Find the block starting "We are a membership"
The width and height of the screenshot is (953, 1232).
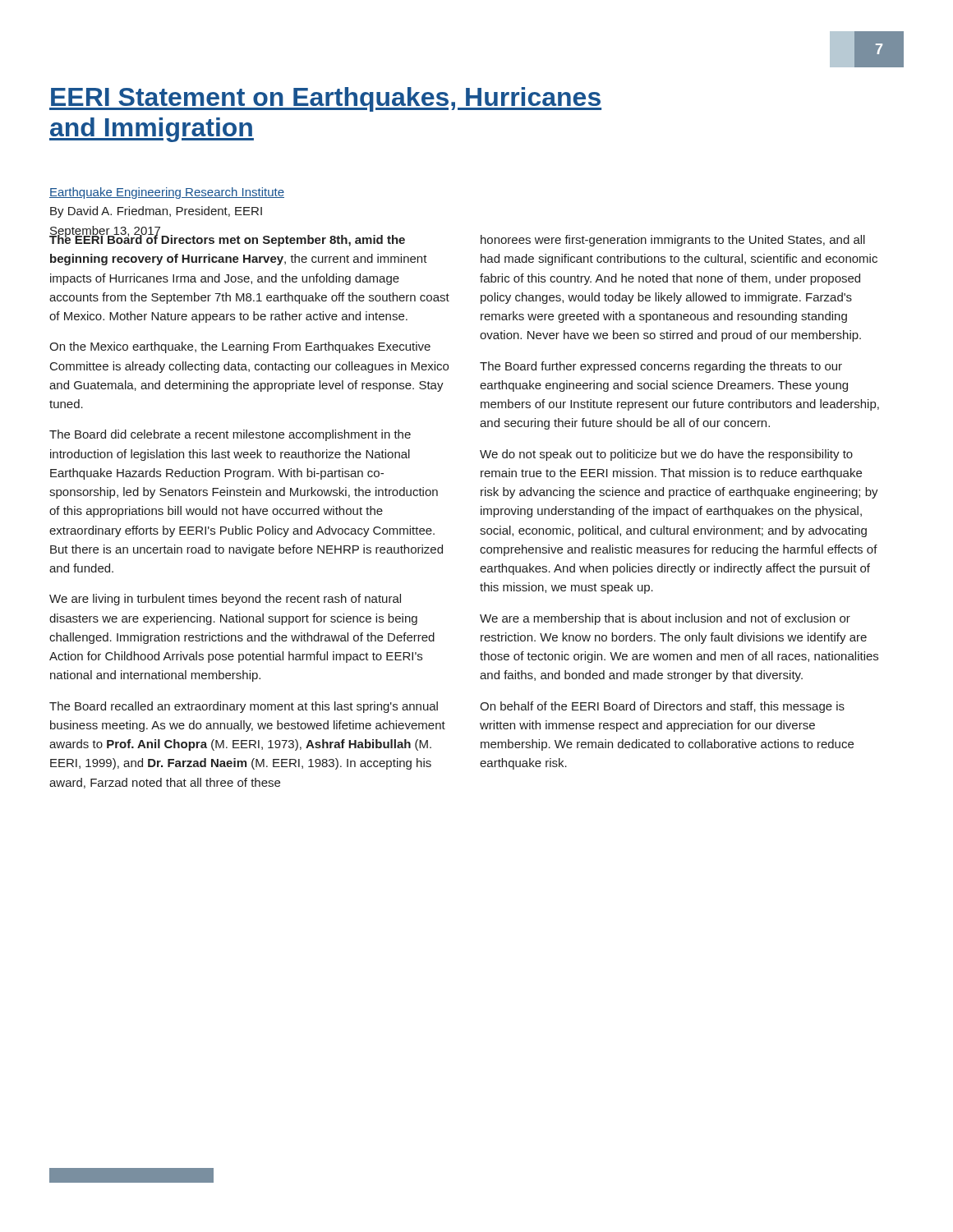(679, 646)
